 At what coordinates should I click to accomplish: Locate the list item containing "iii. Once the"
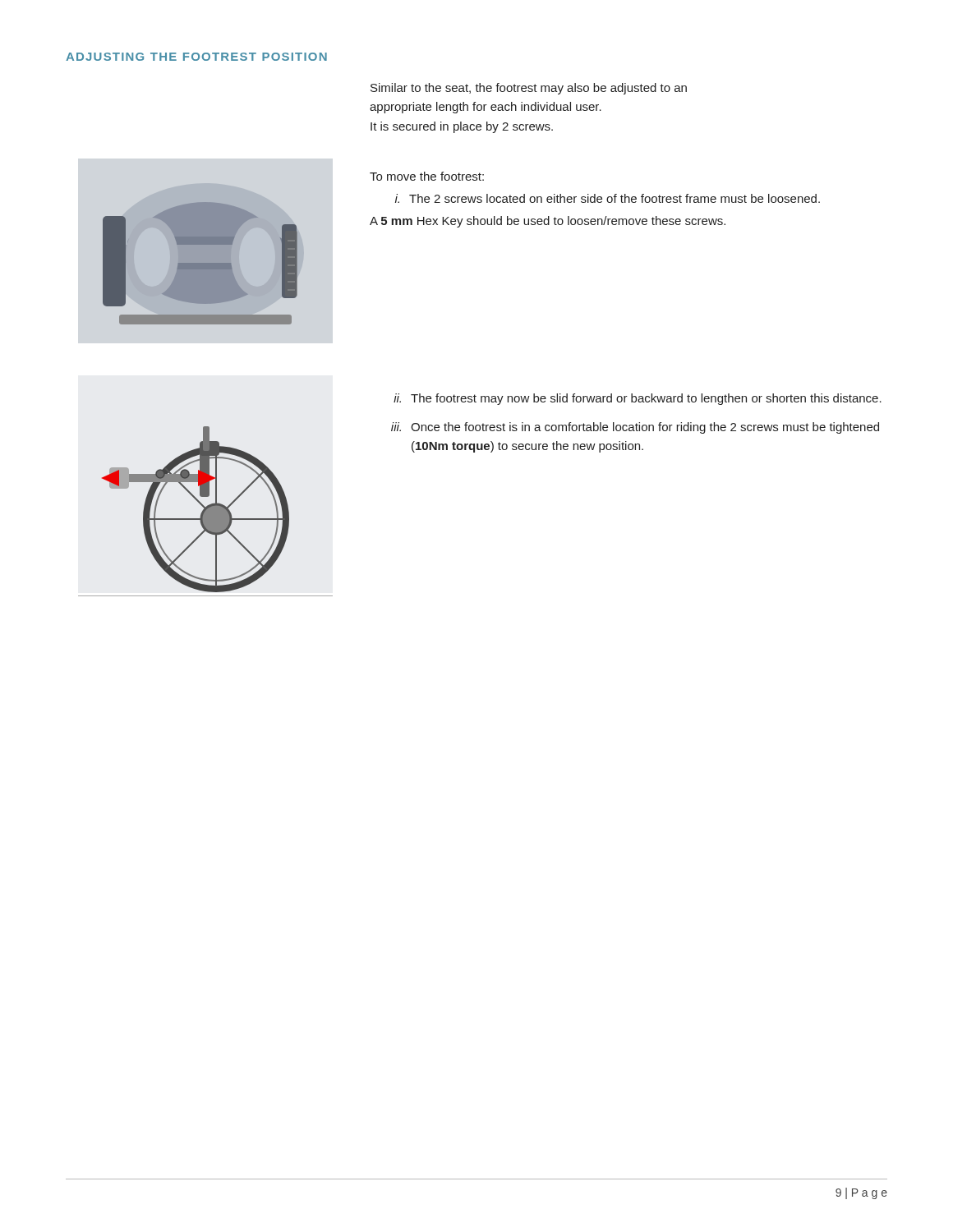(x=628, y=436)
